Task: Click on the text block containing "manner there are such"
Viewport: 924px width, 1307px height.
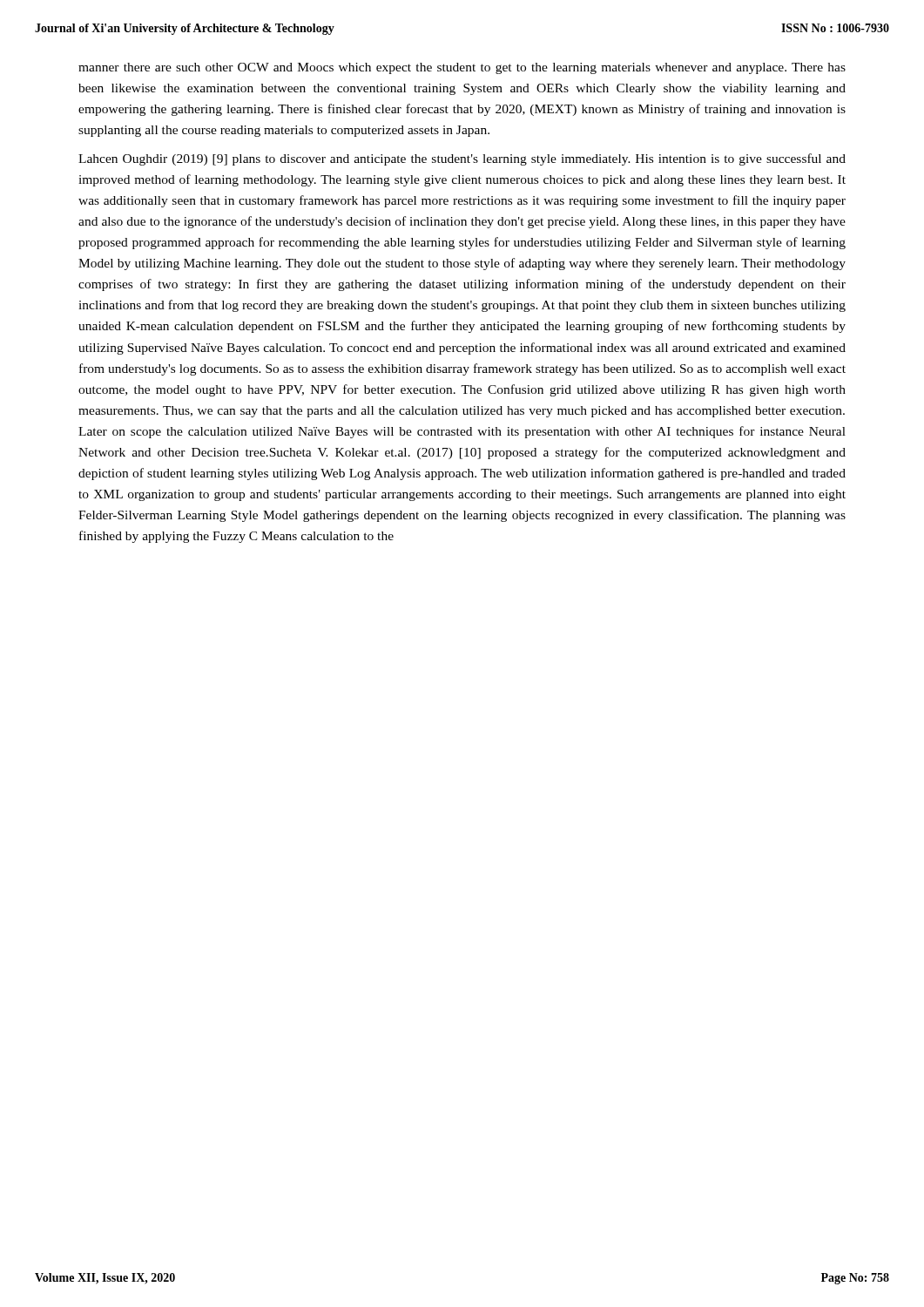Action: coord(462,98)
